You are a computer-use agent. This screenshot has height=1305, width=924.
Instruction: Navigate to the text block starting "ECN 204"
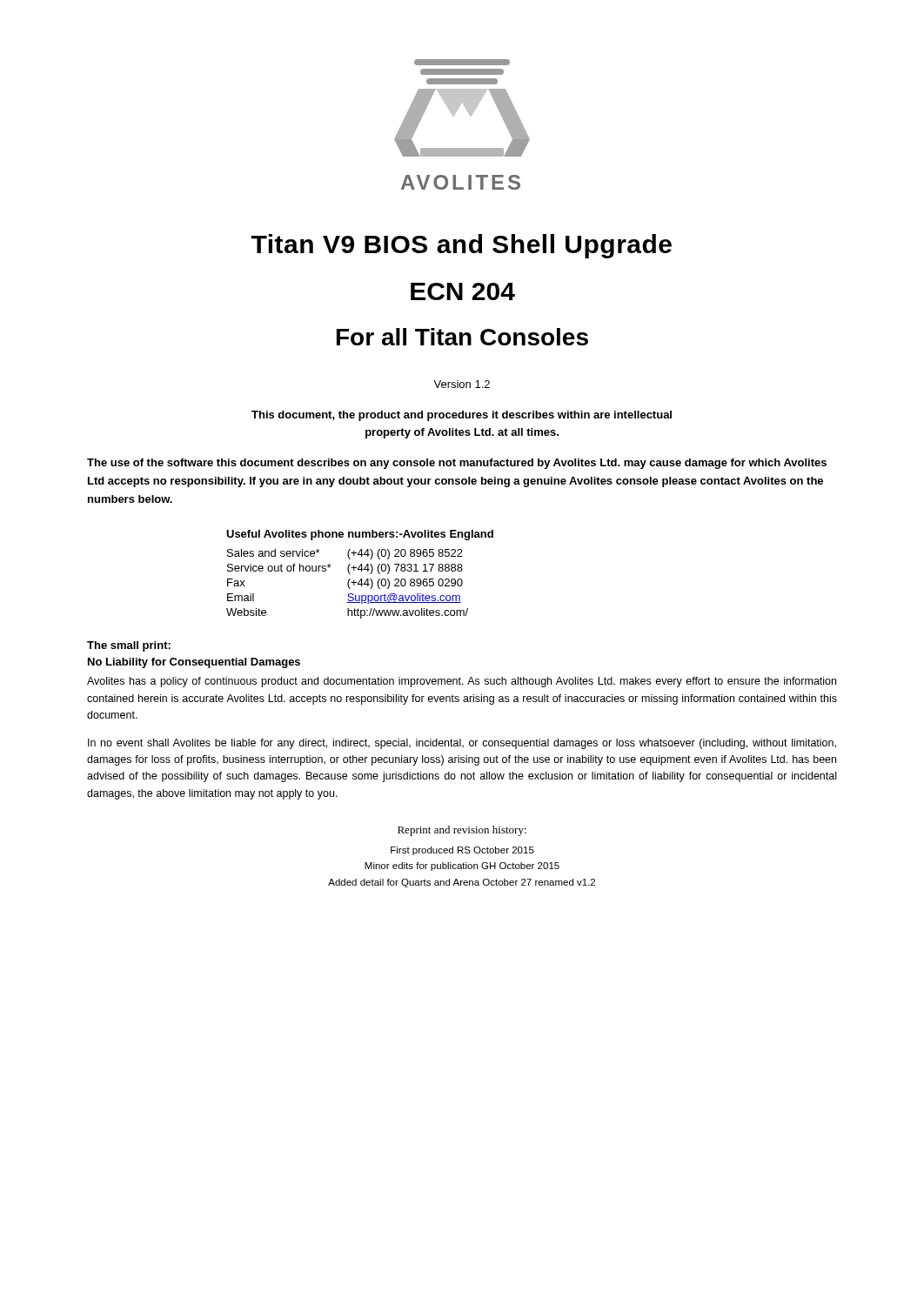[462, 291]
